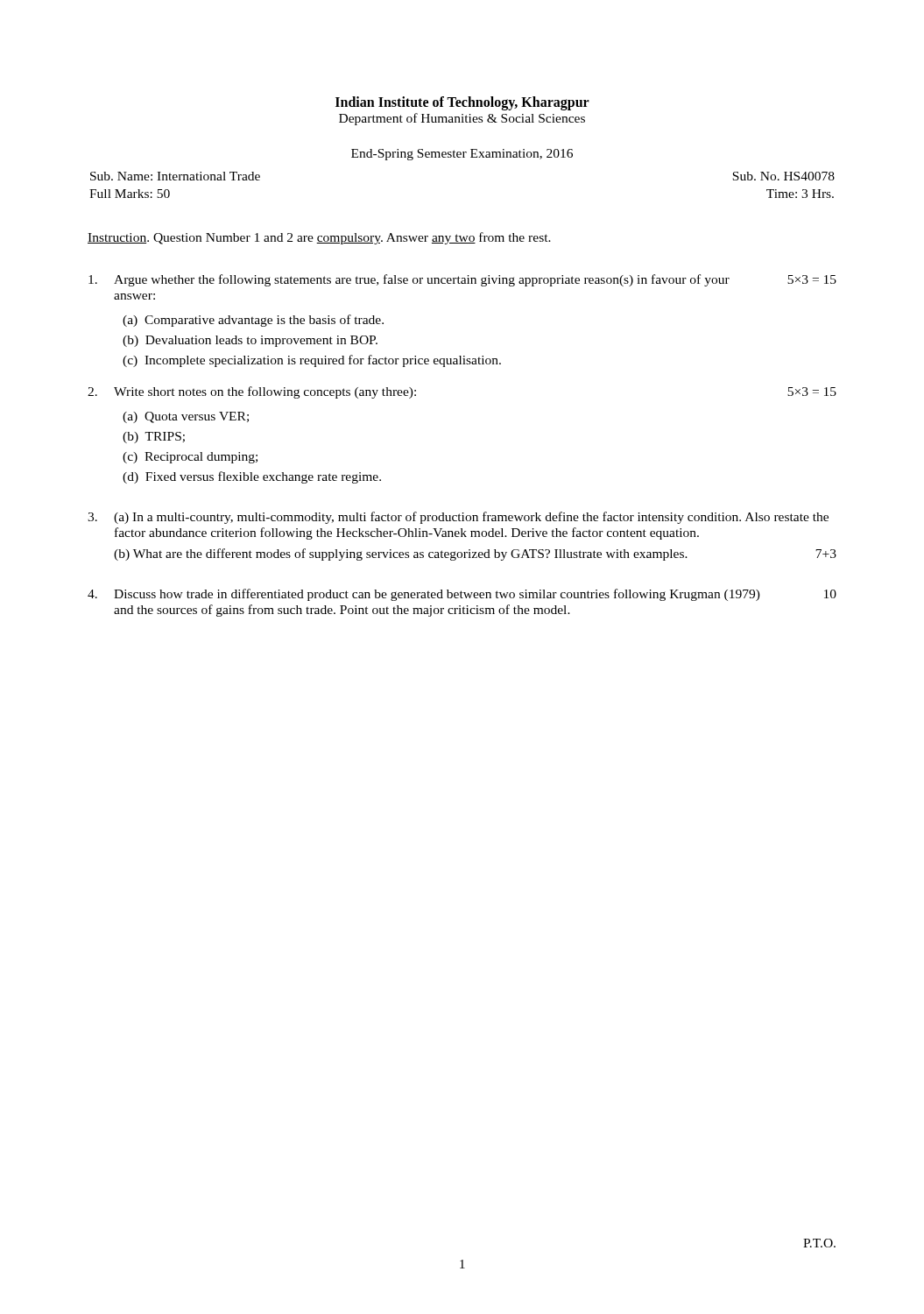Locate the element starting "2. Write short notes on the following"

click(x=264, y=392)
